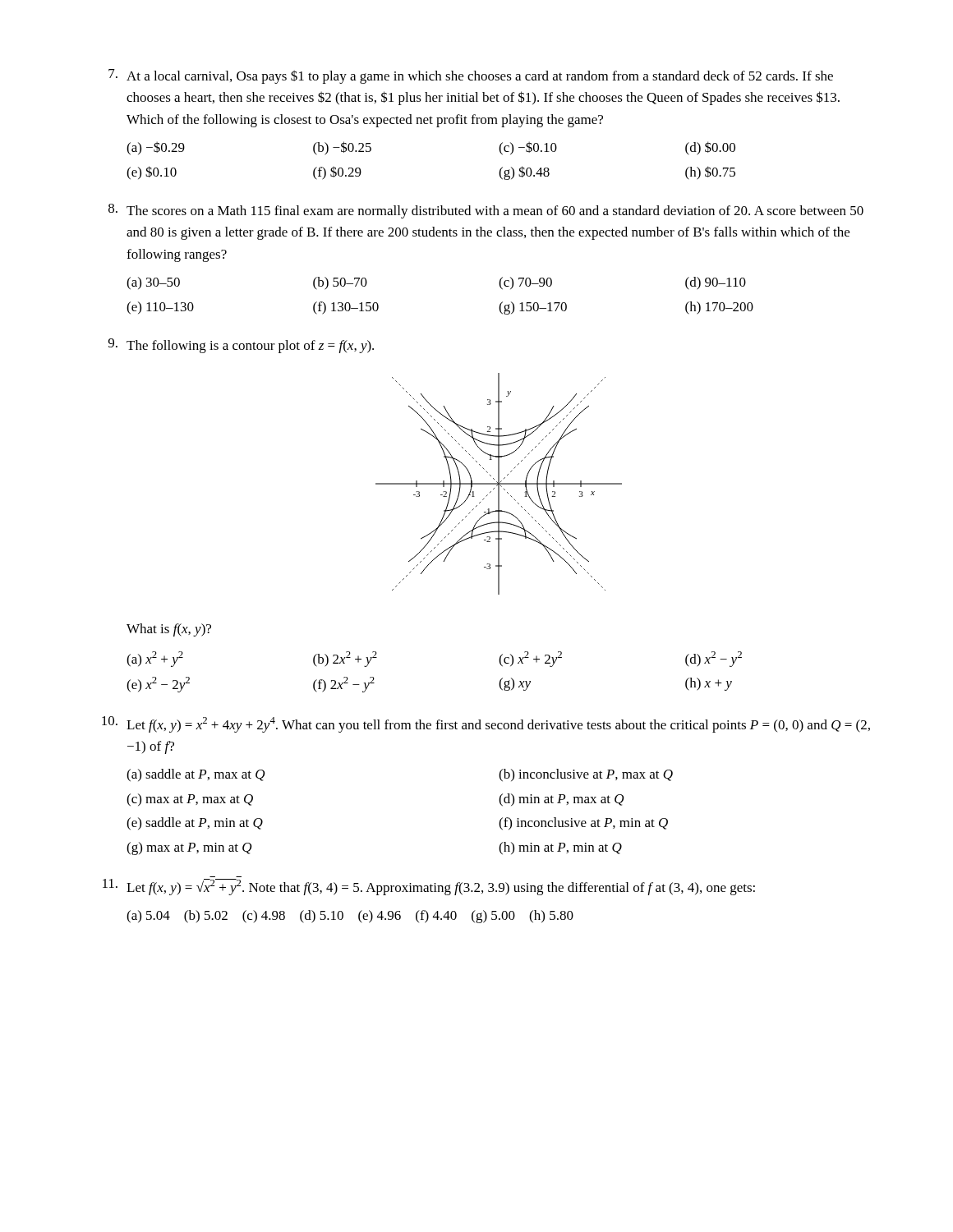This screenshot has width=953, height=1232.
Task: Find the text block starting "8. The scores on a Math 115"
Action: tap(486, 211)
